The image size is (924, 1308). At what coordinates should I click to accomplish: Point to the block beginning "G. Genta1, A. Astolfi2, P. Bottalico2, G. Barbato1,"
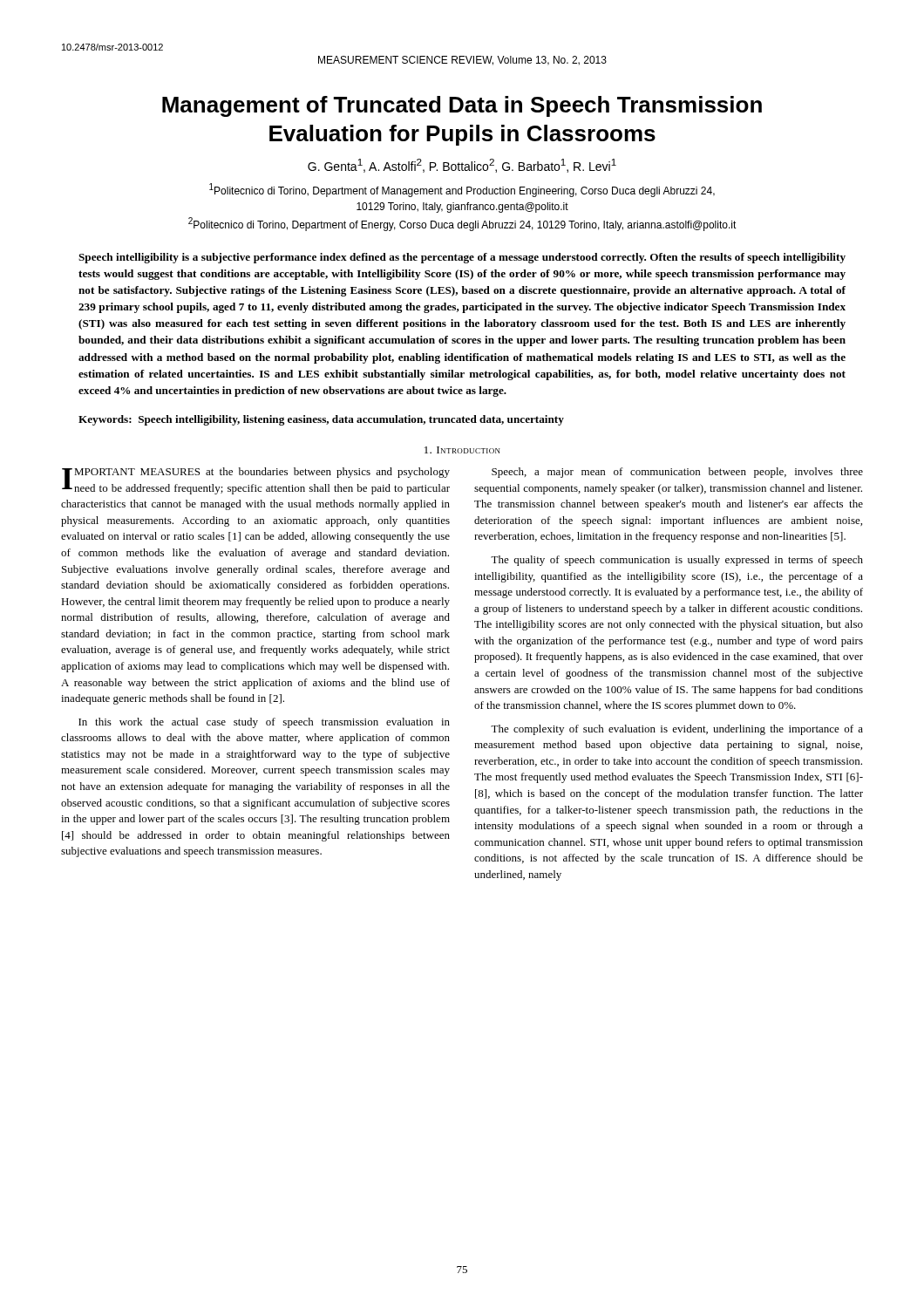click(462, 165)
